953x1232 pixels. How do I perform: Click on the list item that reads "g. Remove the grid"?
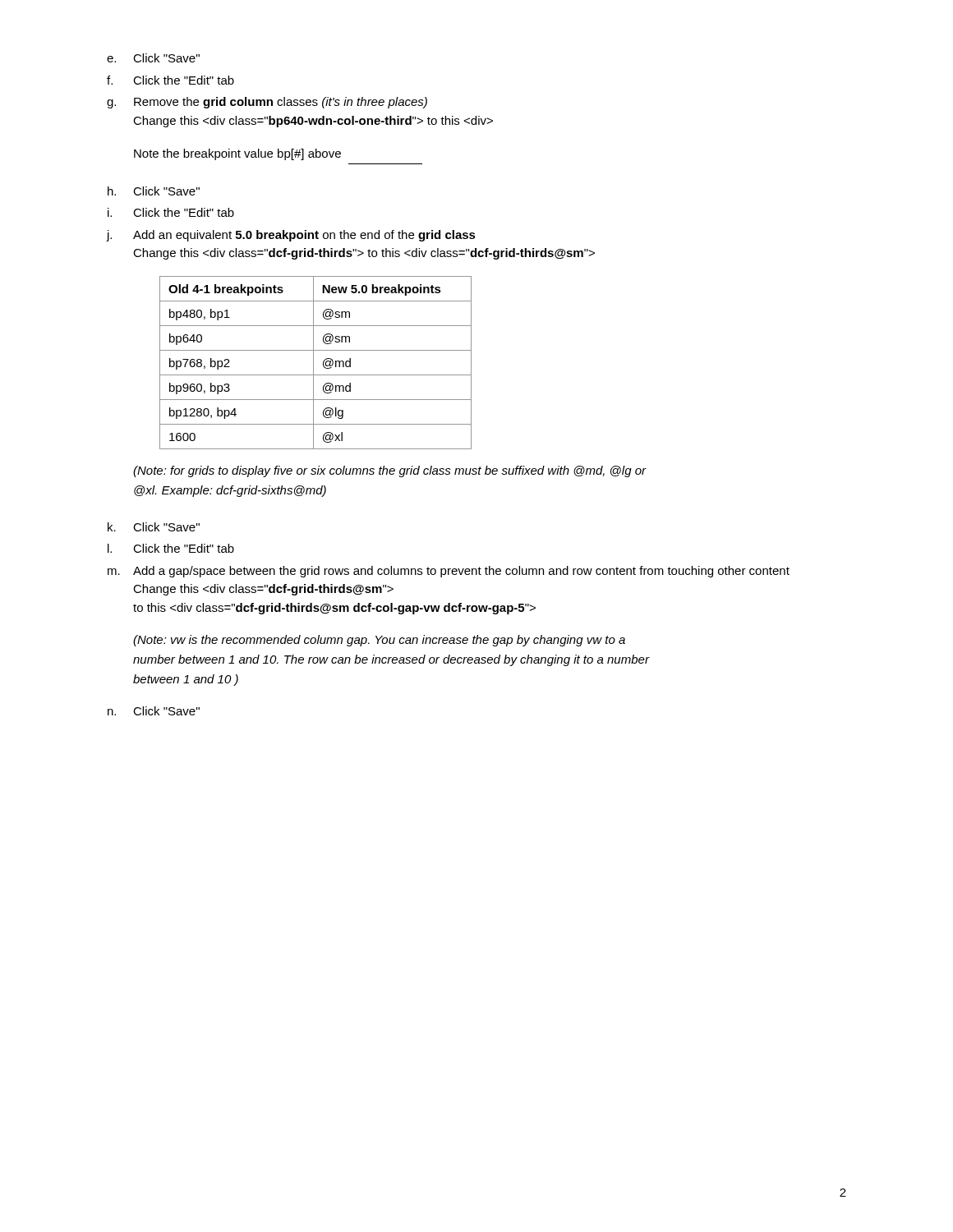coord(476,111)
